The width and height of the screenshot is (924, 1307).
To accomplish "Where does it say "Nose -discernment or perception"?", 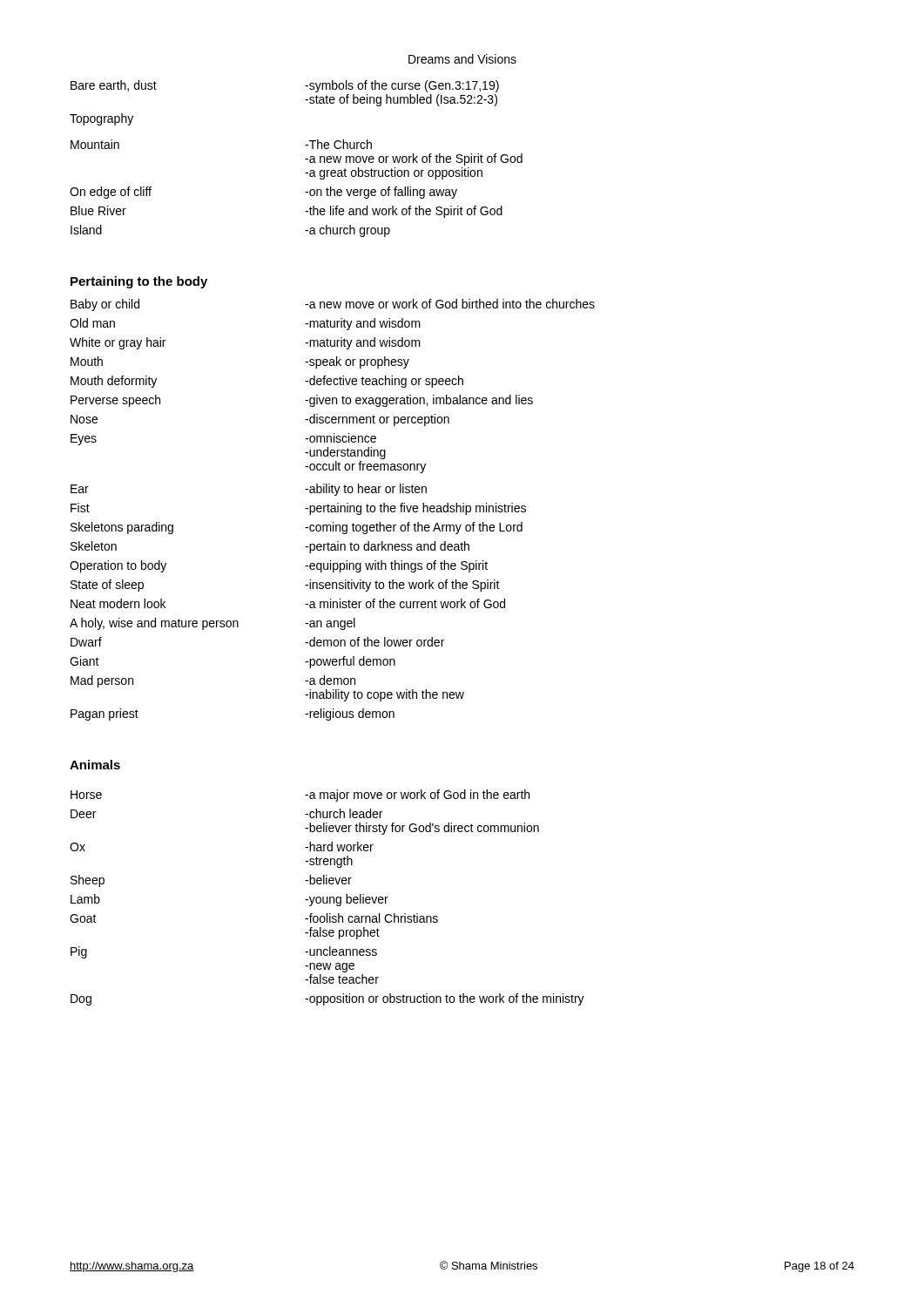I will [x=80, y=420].
